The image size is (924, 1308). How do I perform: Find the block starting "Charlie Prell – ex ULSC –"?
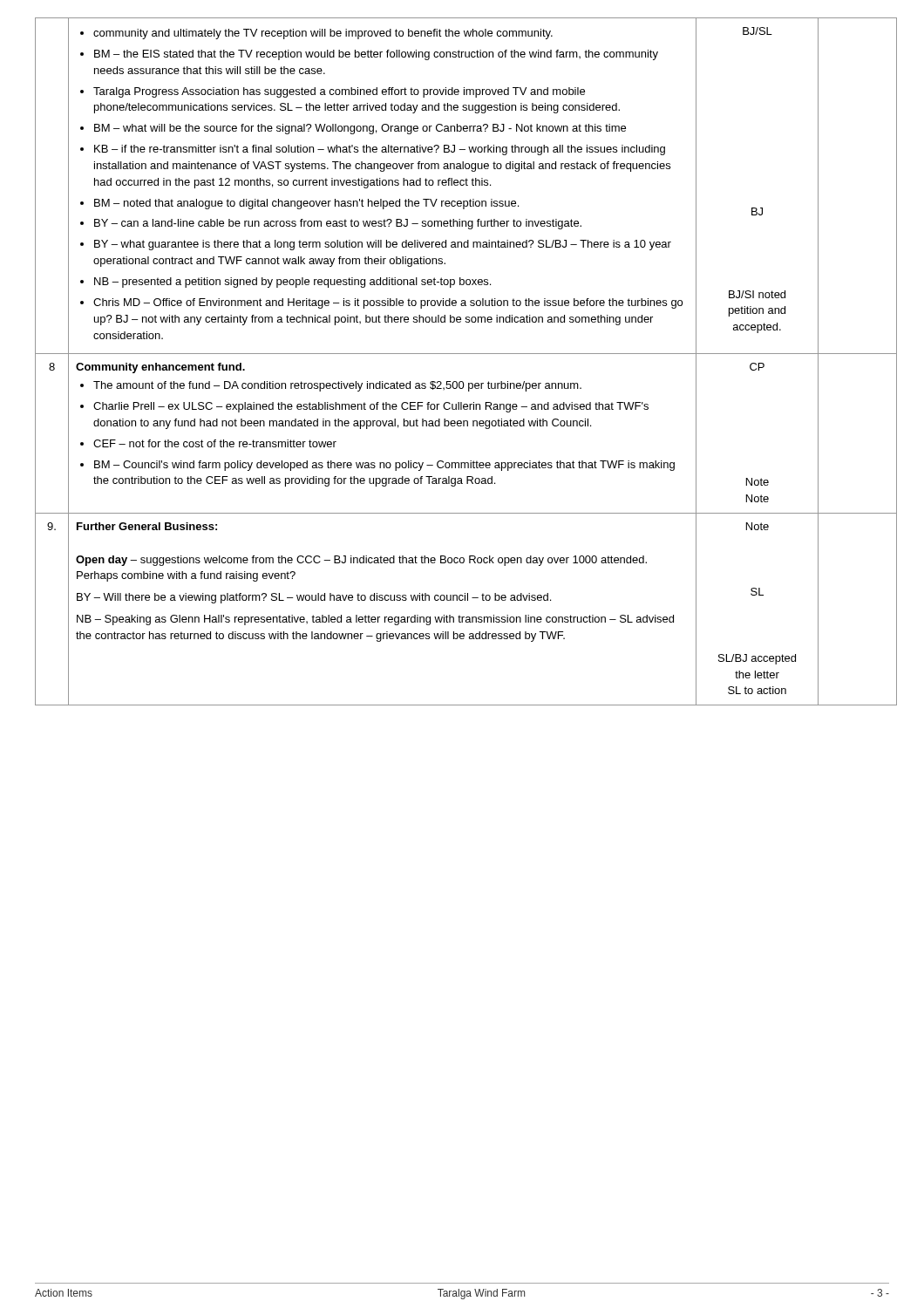click(371, 414)
